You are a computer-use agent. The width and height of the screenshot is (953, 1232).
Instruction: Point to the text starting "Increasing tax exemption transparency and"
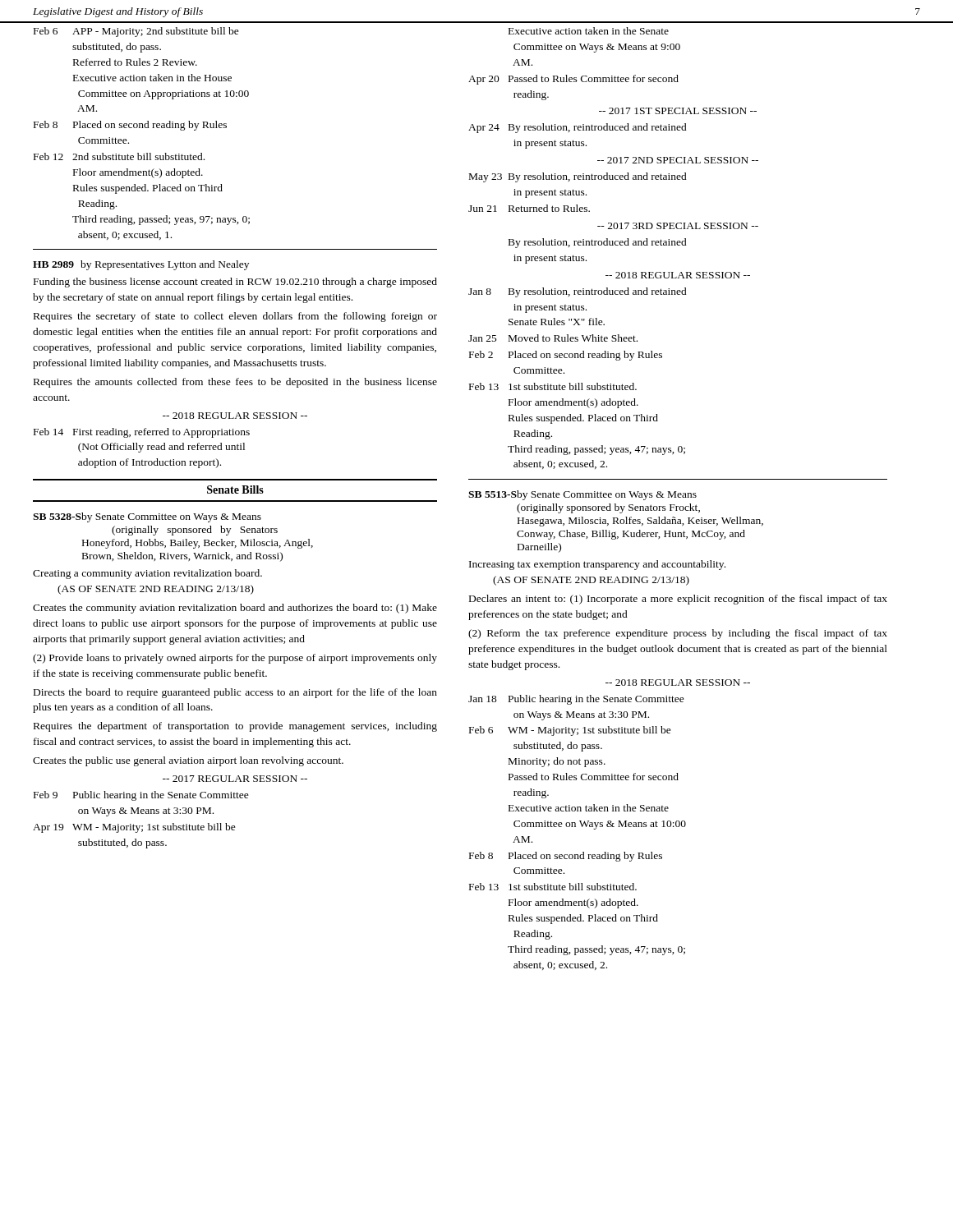[x=597, y=572]
